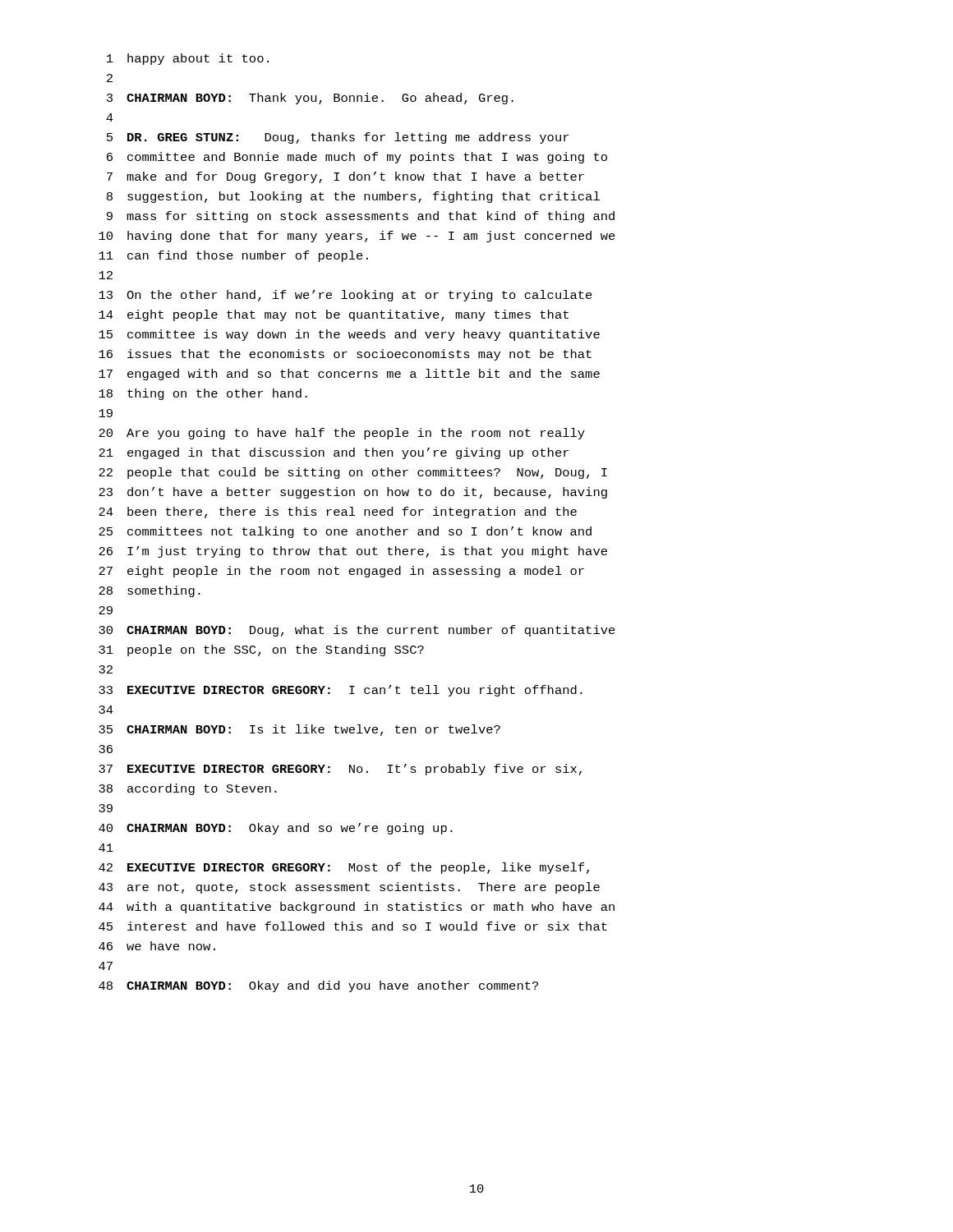Find the block on this page that starts "22people that could be sitting on"

point(476,473)
